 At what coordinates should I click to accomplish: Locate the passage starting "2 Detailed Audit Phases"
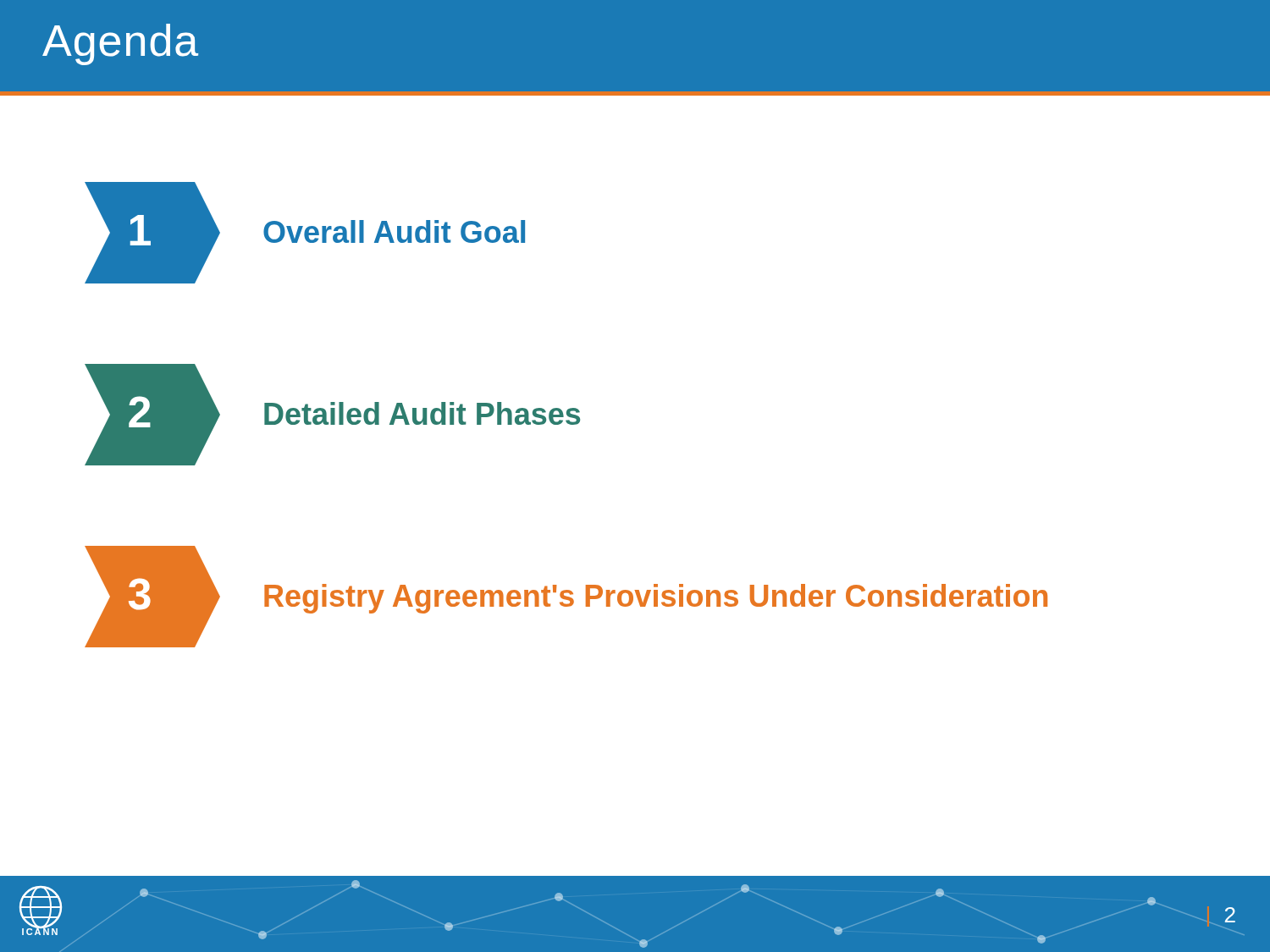click(333, 415)
